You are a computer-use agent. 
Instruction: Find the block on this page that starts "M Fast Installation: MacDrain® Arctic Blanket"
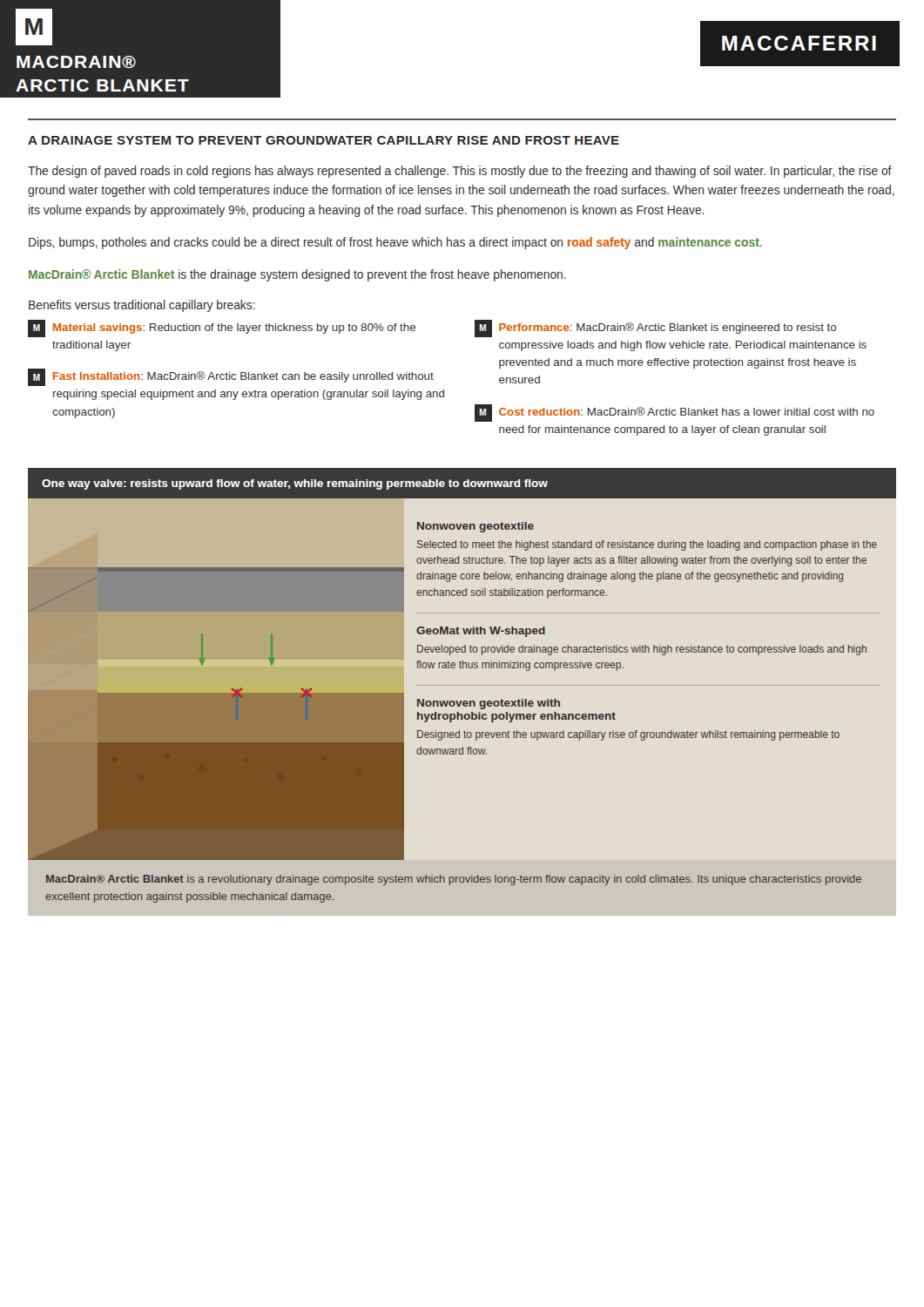pos(239,394)
